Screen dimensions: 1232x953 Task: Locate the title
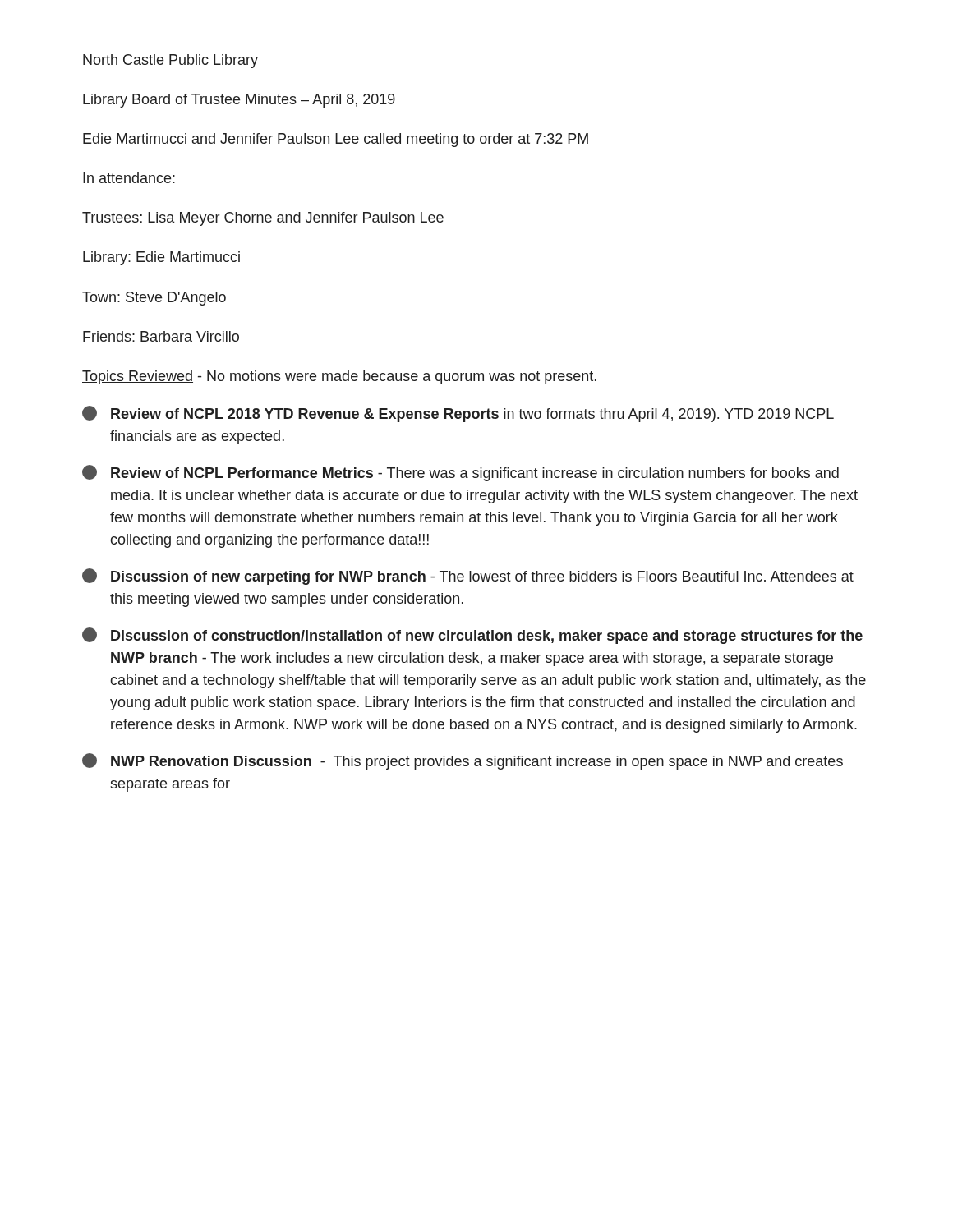click(x=239, y=99)
